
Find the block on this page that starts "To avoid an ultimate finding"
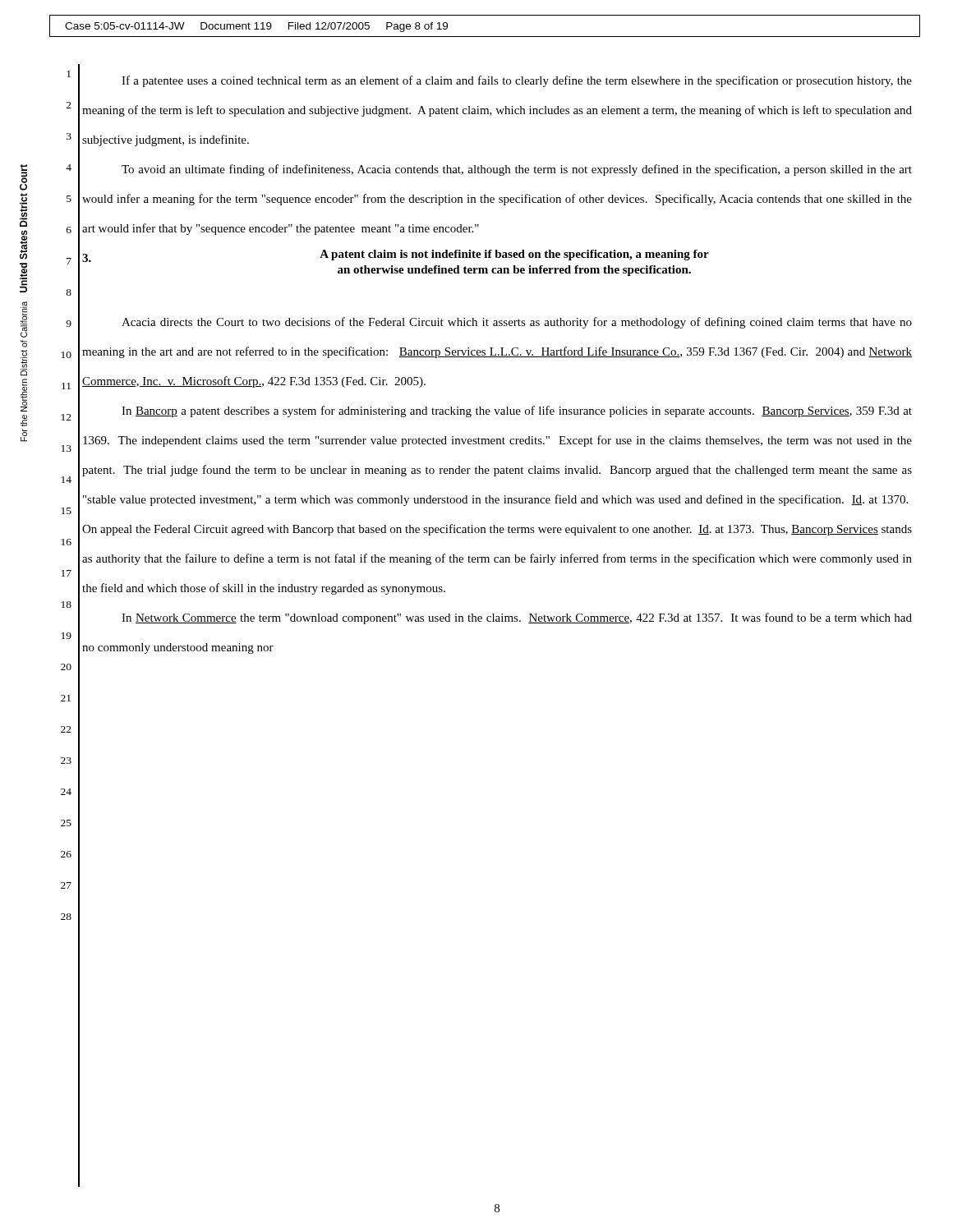[x=497, y=199]
